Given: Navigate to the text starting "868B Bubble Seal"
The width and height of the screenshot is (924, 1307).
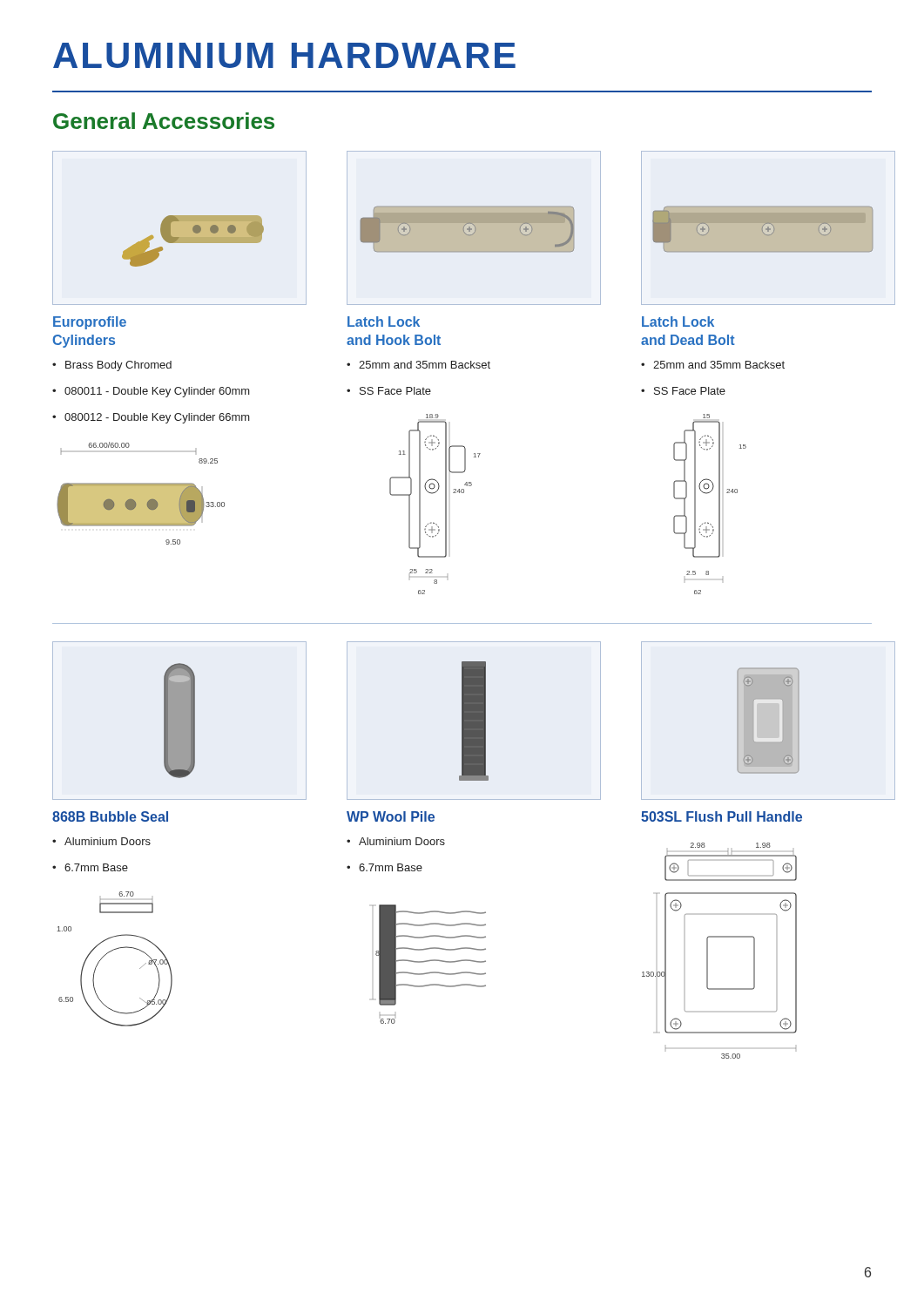Looking at the screenshot, I should tap(110, 816).
